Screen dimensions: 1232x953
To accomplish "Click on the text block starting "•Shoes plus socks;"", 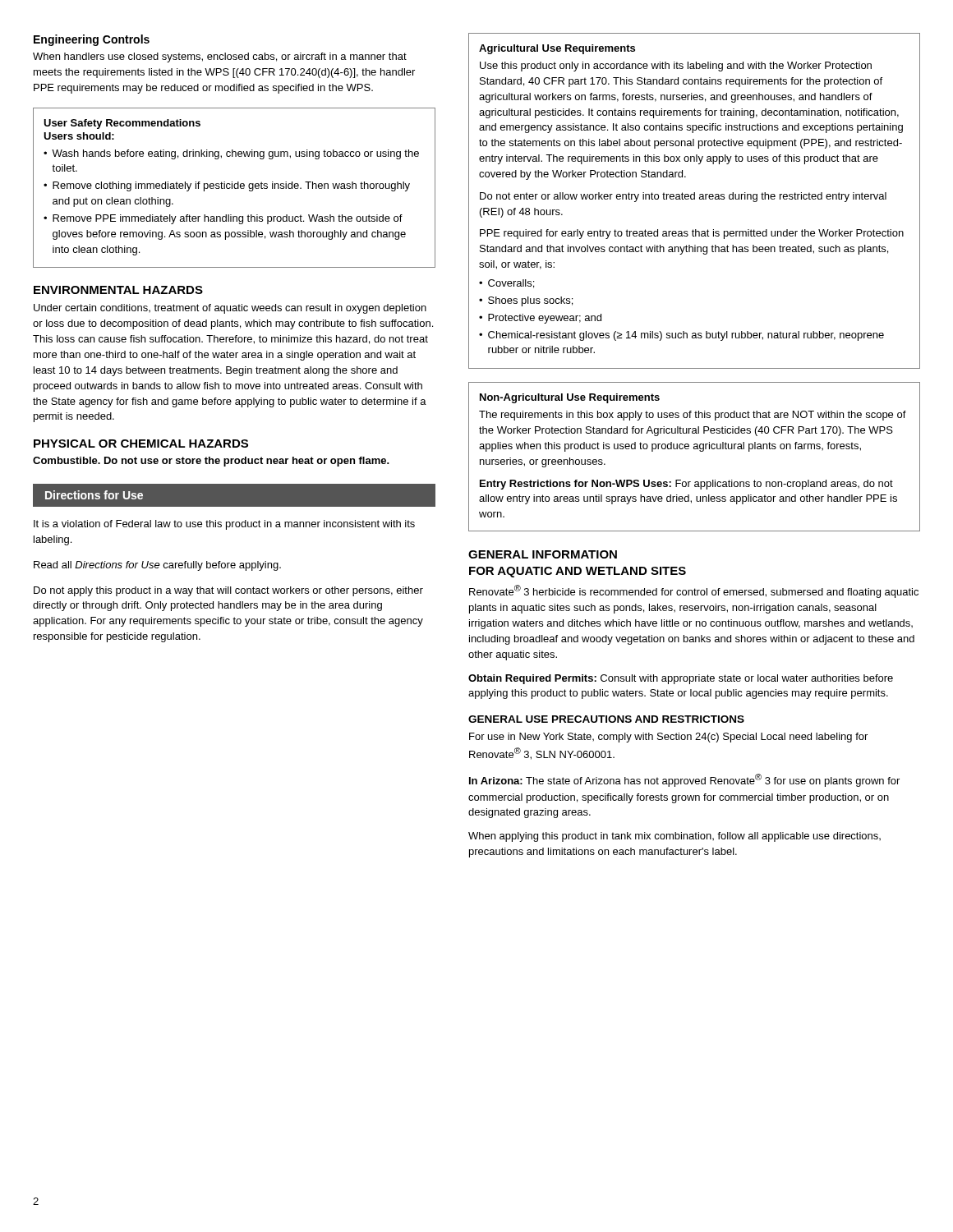I will click(526, 301).
